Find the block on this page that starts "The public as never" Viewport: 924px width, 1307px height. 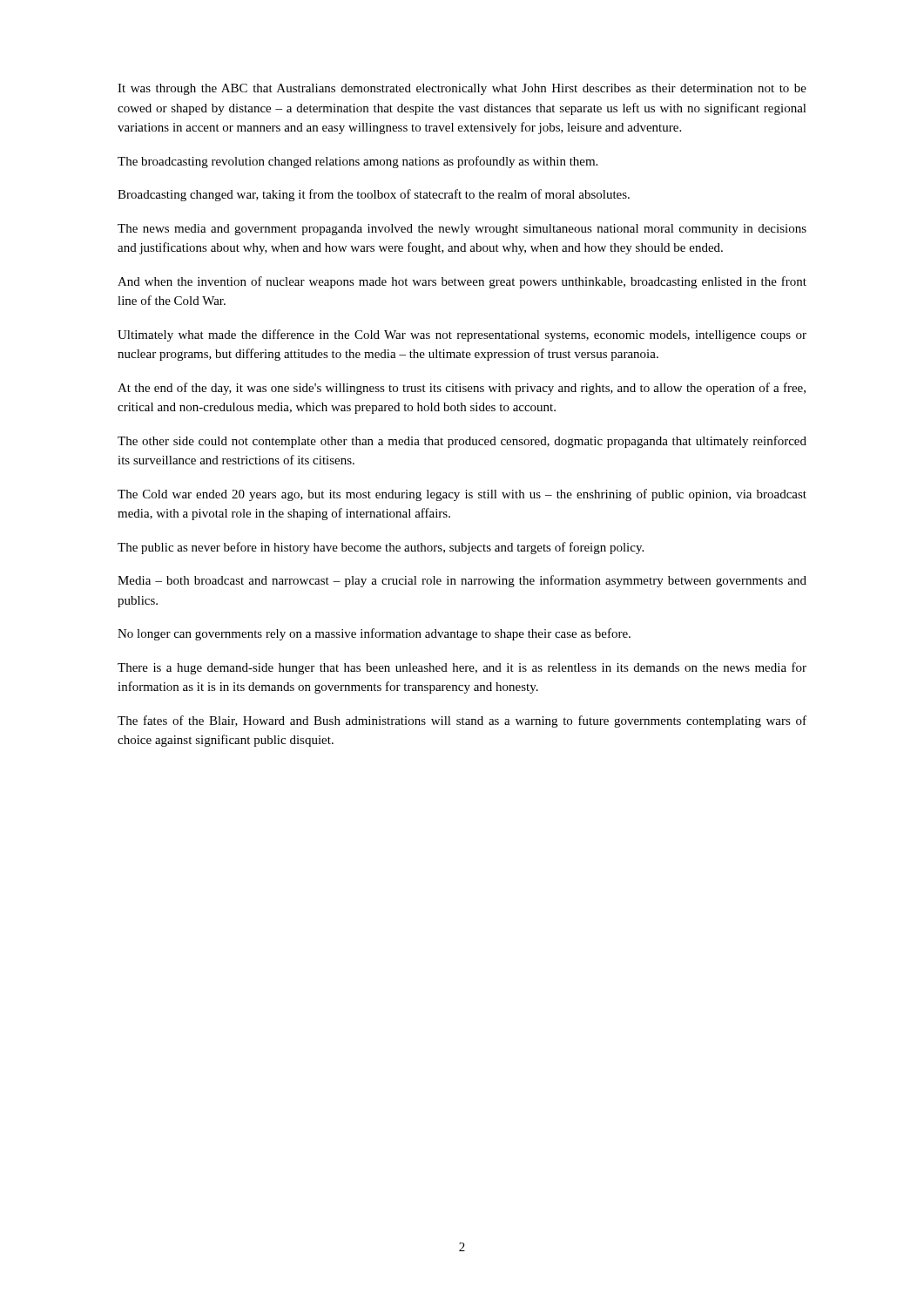pos(381,547)
